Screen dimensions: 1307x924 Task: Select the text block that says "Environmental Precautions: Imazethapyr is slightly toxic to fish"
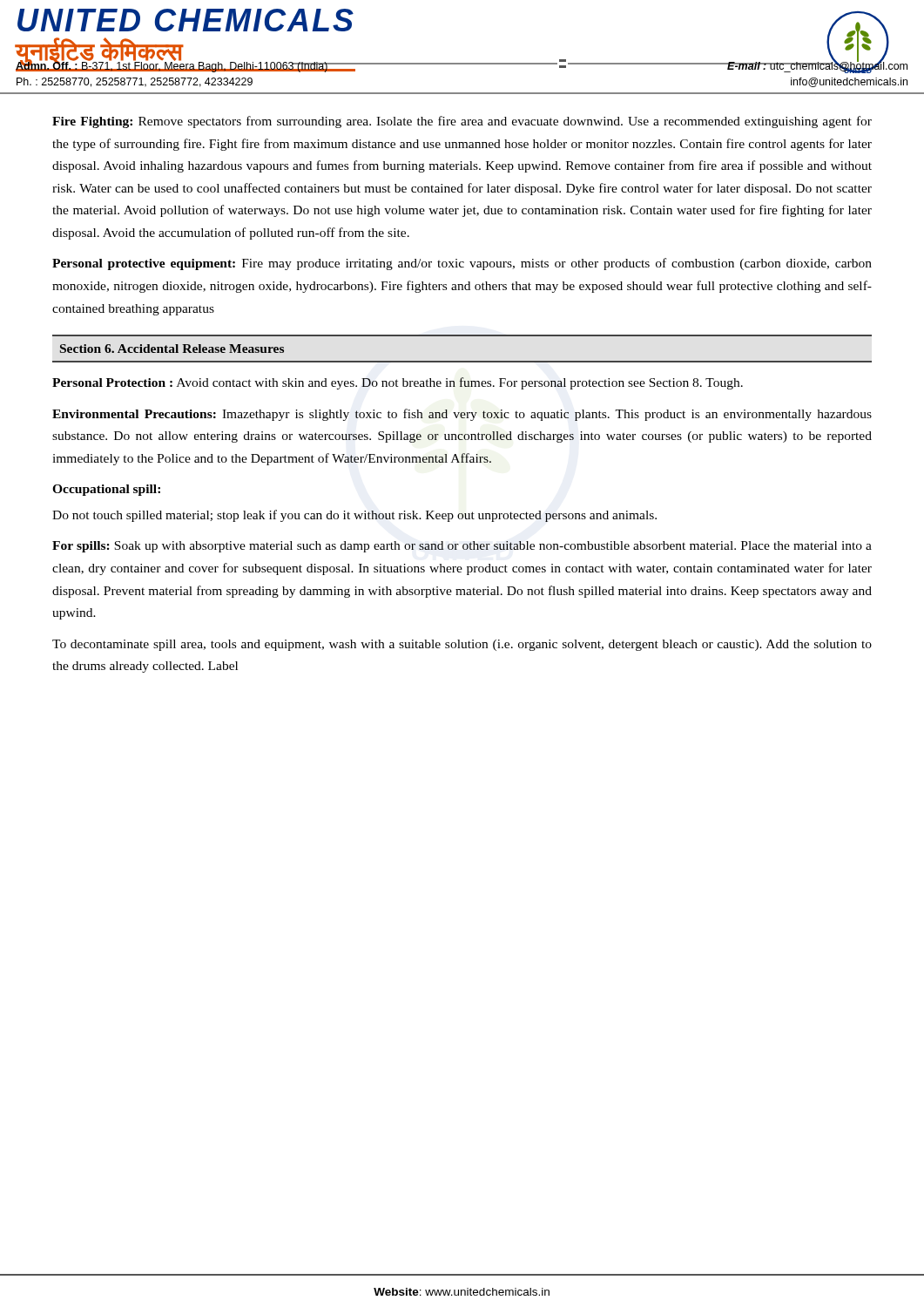(x=462, y=435)
